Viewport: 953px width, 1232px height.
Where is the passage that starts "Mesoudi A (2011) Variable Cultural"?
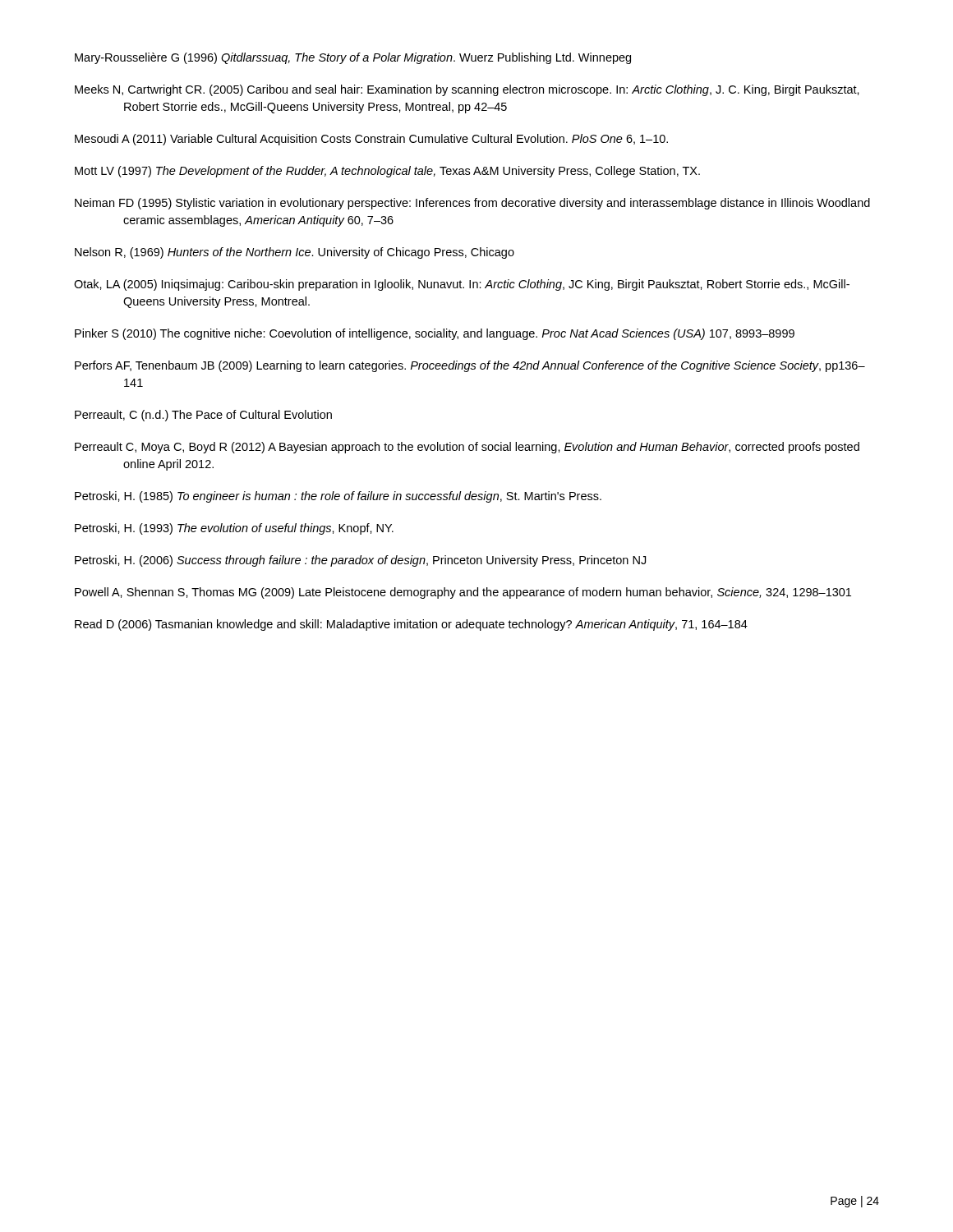371,139
